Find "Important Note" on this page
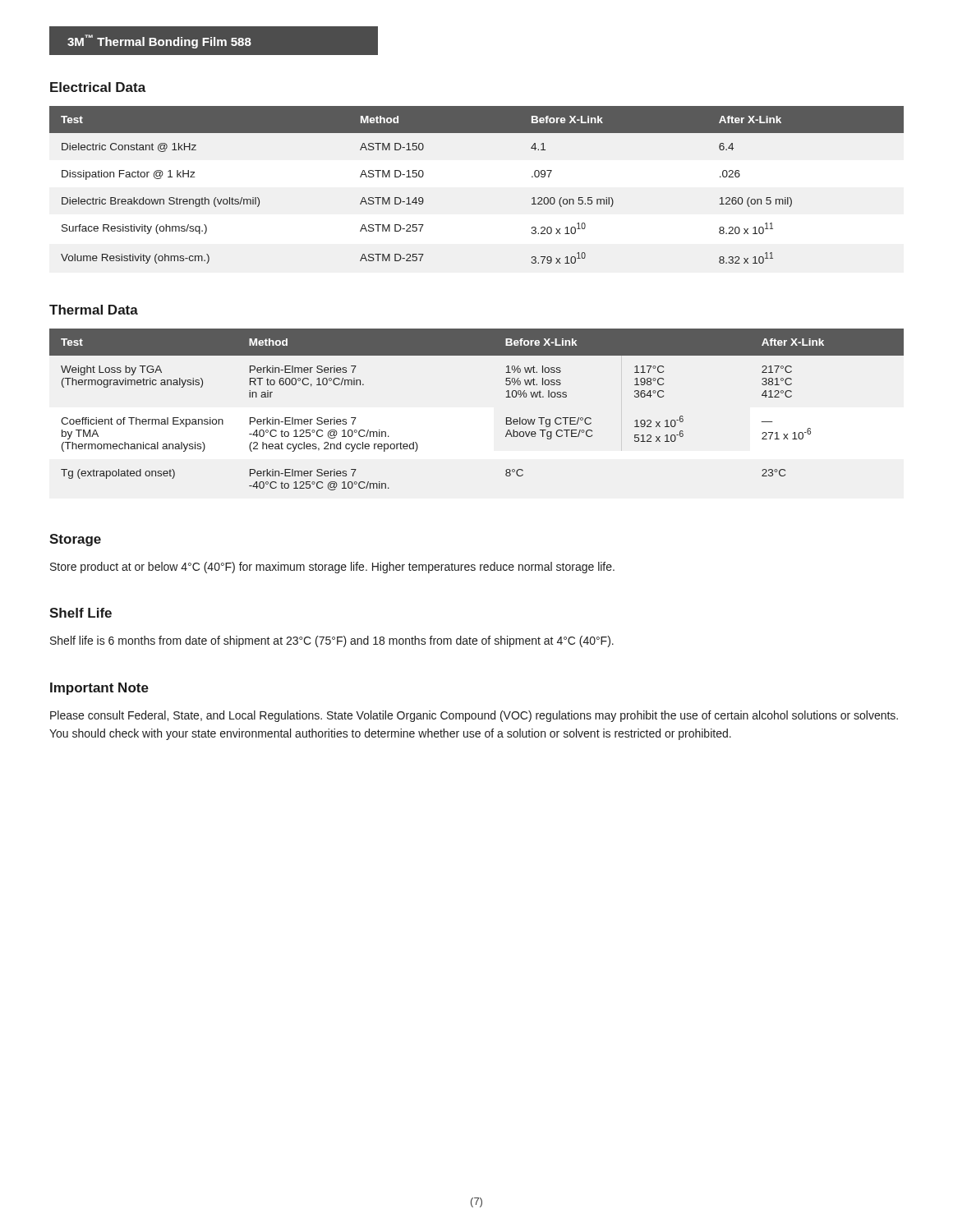The width and height of the screenshot is (953, 1232). tap(99, 688)
